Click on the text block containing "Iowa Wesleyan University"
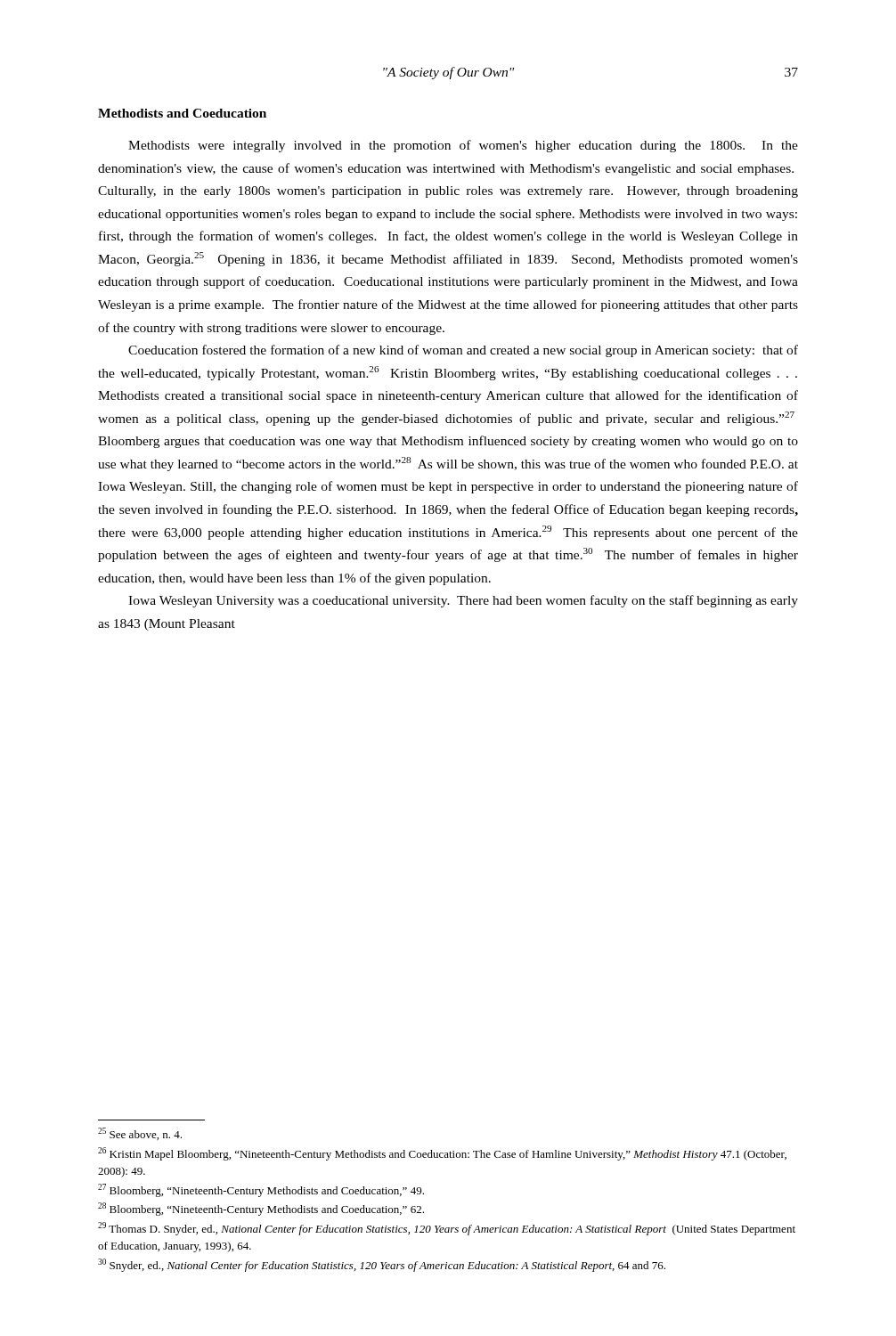The image size is (896, 1336). pos(448,611)
